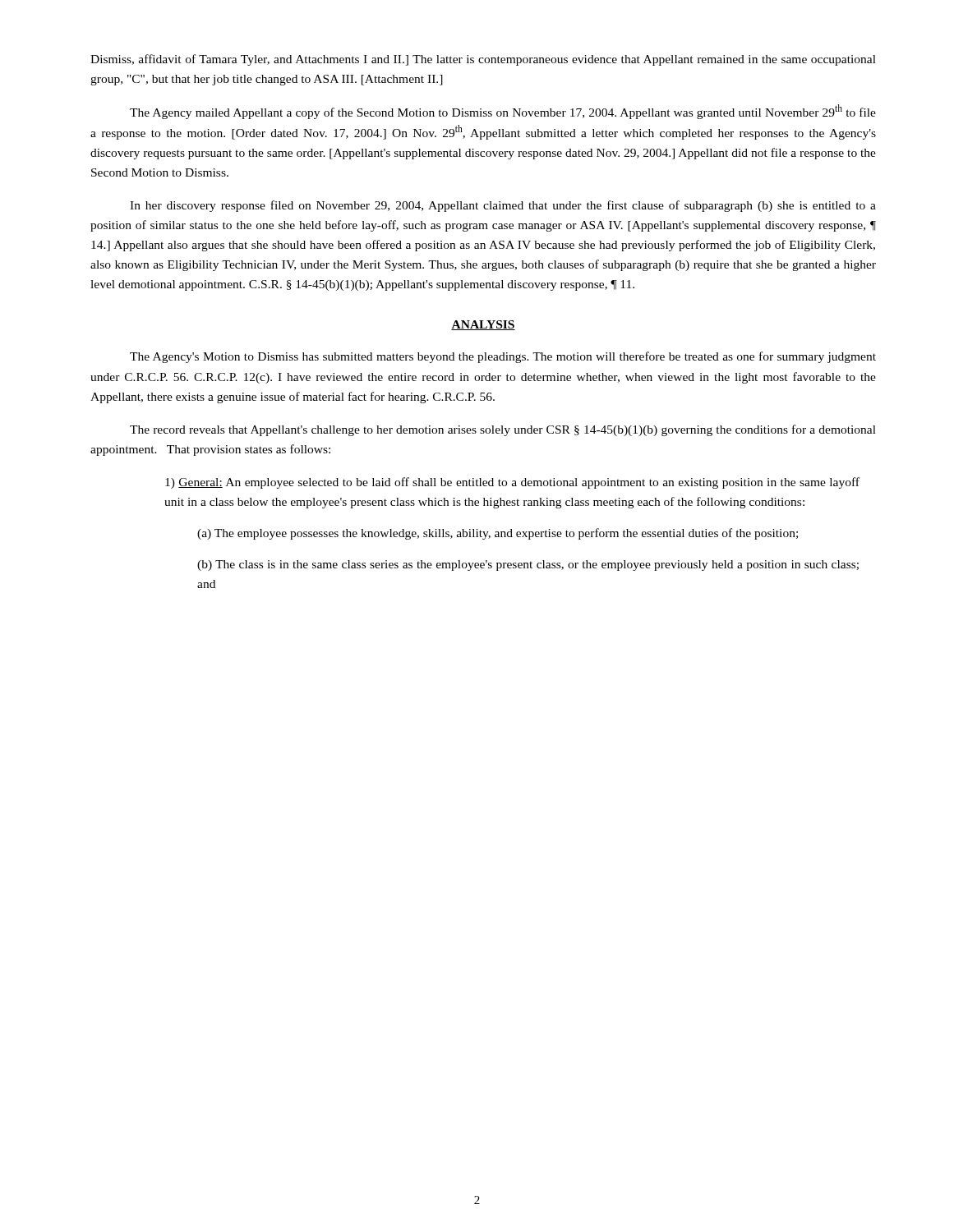The height and width of the screenshot is (1232, 954).
Task: Click the passage that begins "Dismiss, affidavit of Tamara Tyler, and Attachments"
Action: (483, 69)
